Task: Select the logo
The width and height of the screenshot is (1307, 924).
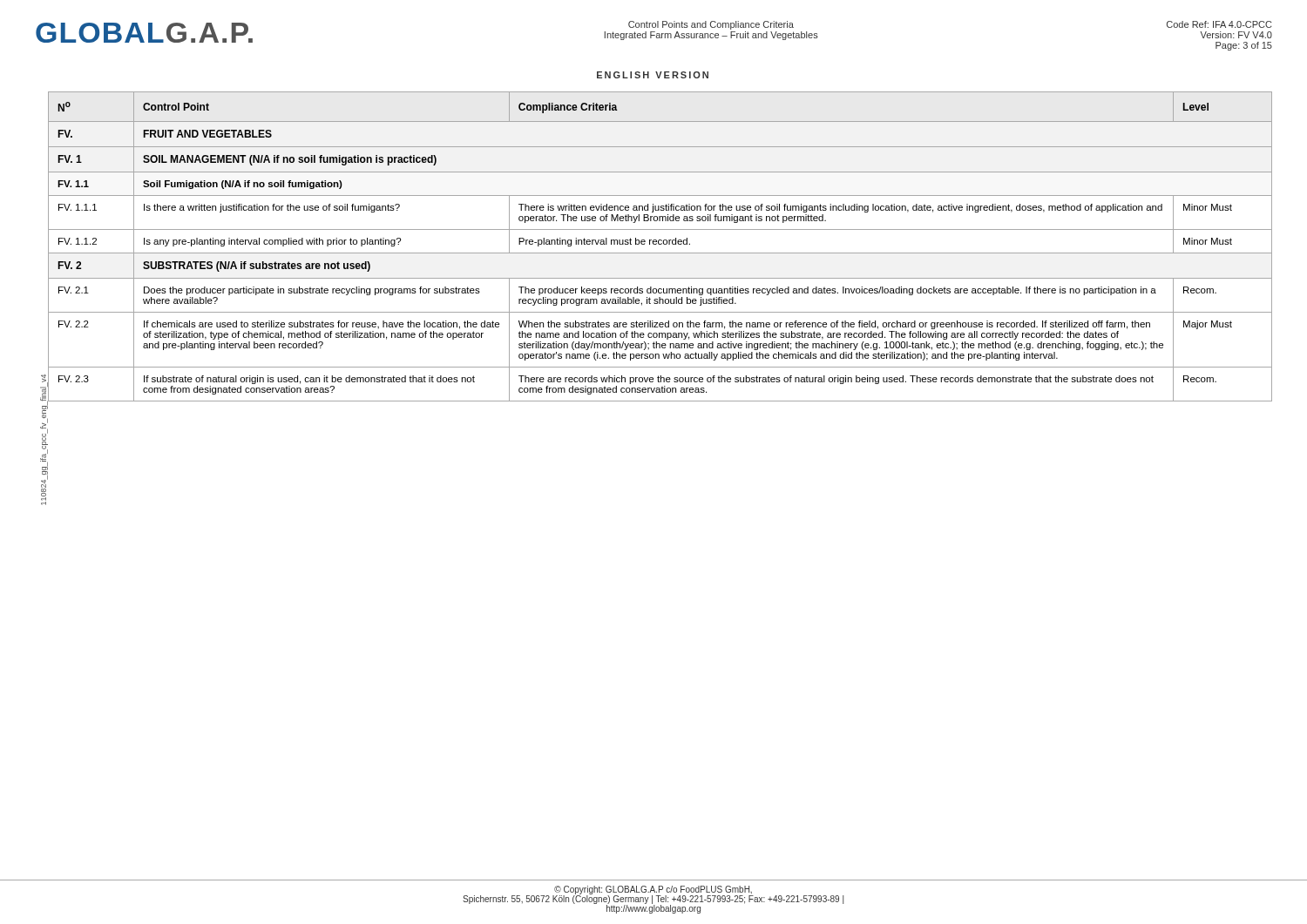Action: 145,33
